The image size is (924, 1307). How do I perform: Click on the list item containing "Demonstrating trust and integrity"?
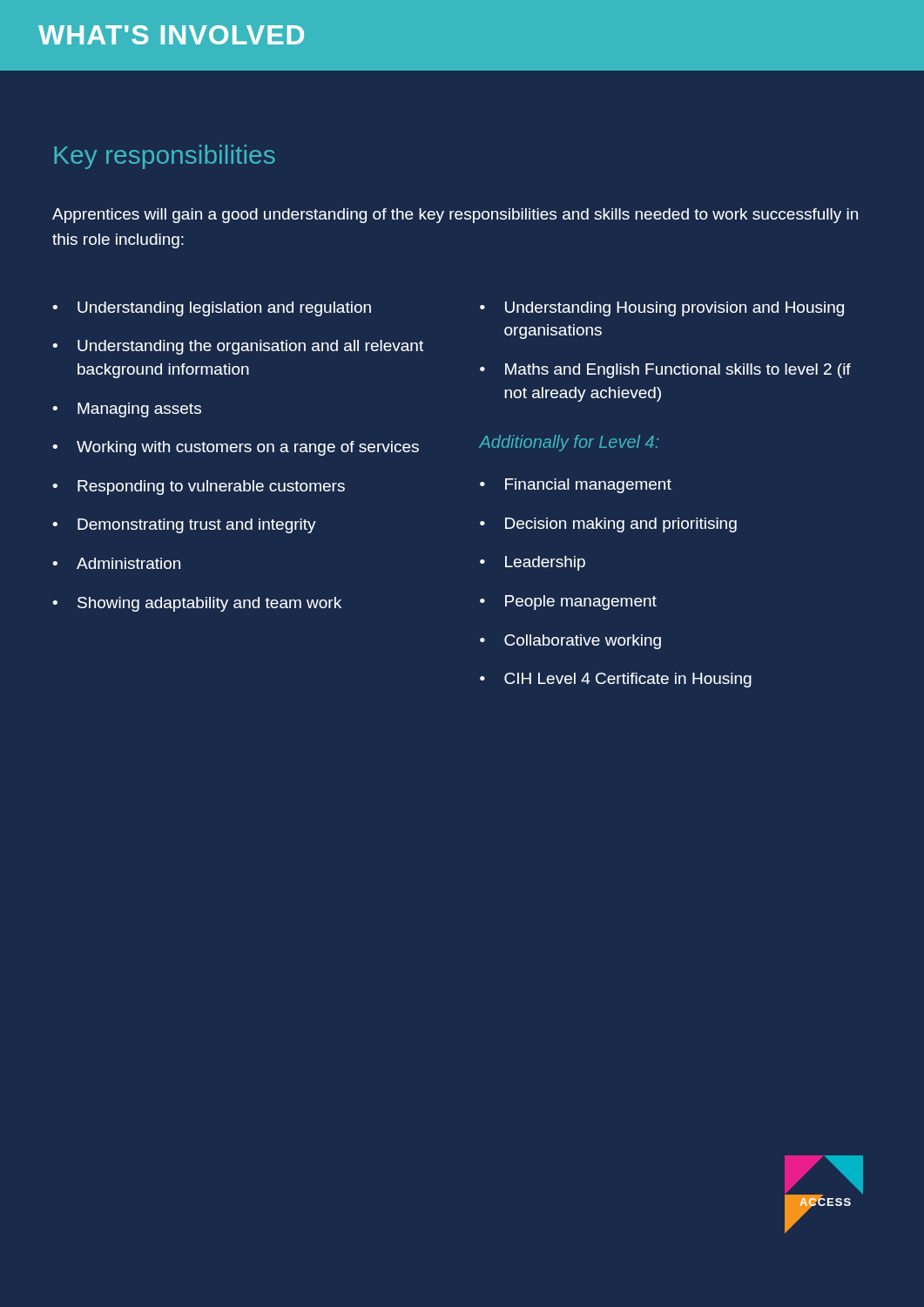[196, 524]
